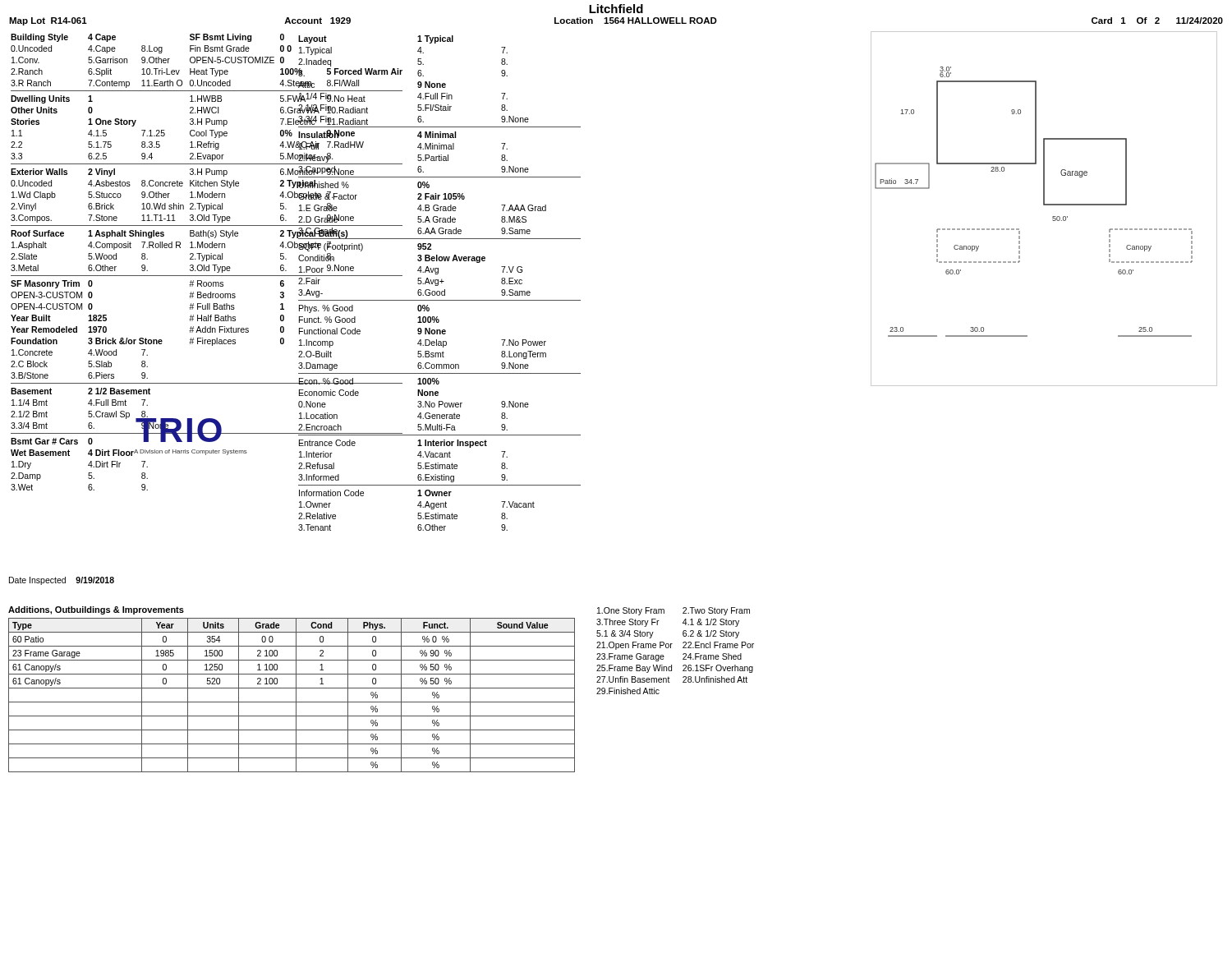1232x953 pixels.
Task: Locate the region starting "Additions, Outbuildings & Improvements"
Action: 96,610
